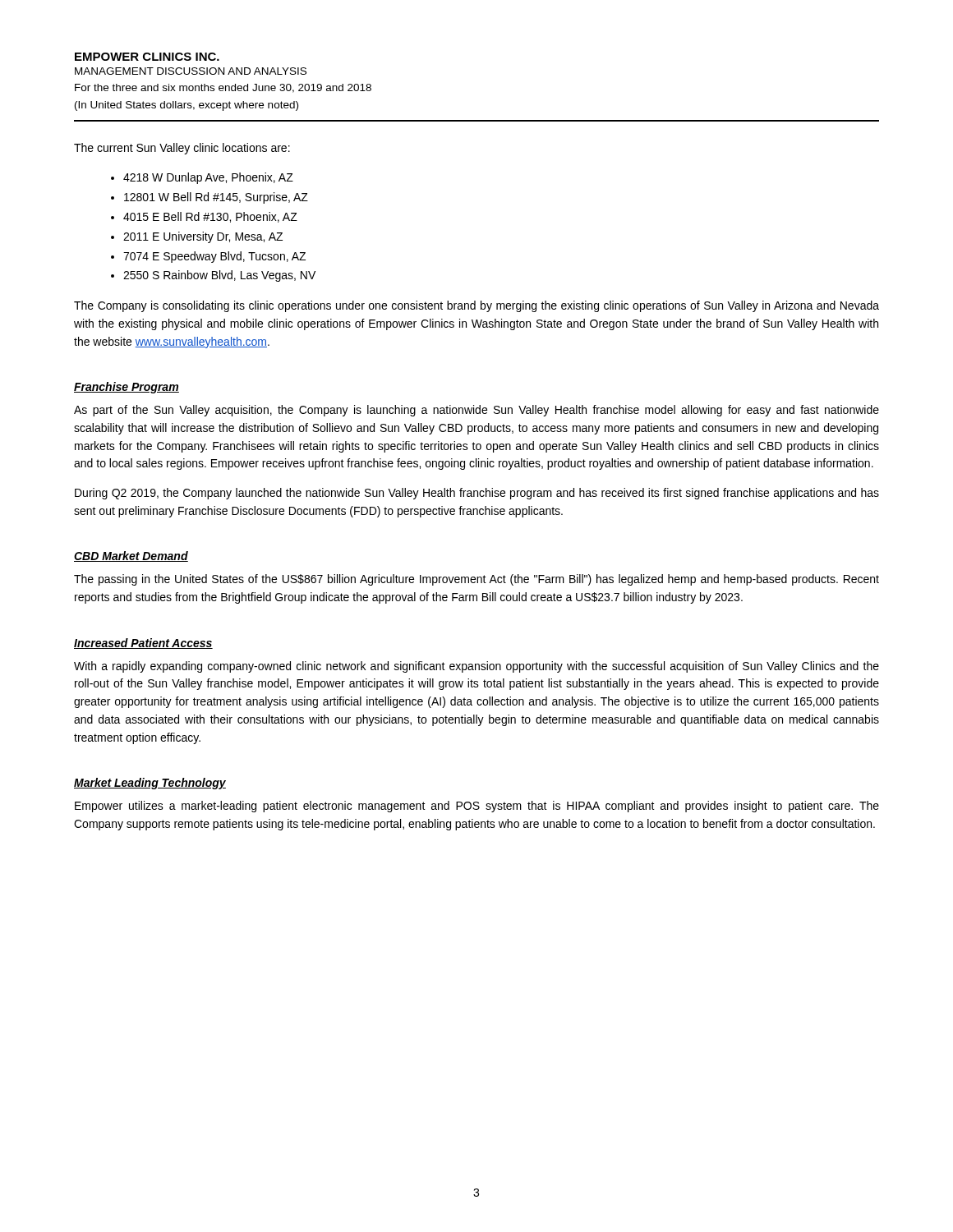Locate the text block that reads "The passing in"

click(x=476, y=588)
